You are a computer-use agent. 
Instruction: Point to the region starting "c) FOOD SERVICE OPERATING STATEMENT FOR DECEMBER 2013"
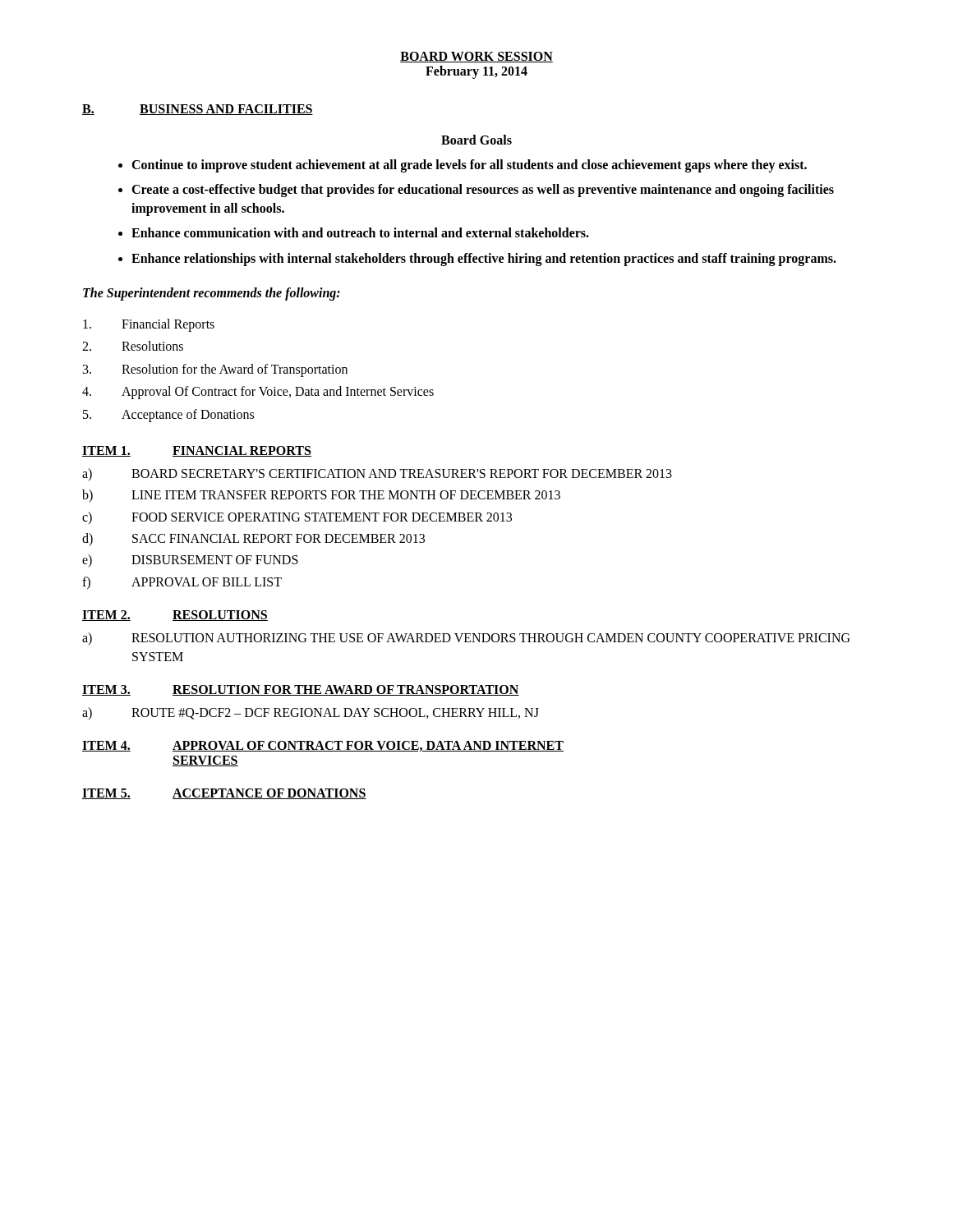[x=476, y=517]
